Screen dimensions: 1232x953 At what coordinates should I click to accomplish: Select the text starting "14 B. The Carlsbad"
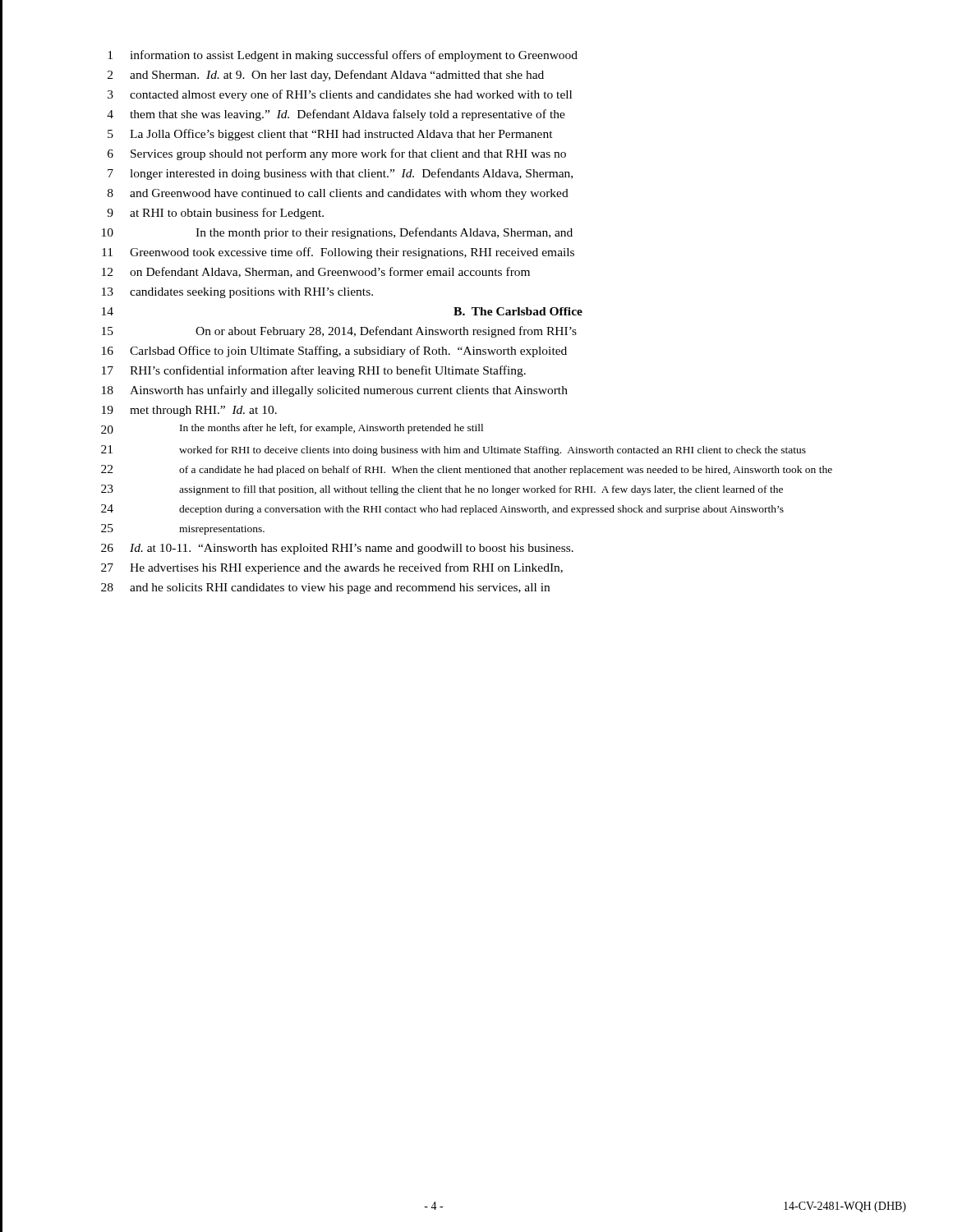(495, 311)
